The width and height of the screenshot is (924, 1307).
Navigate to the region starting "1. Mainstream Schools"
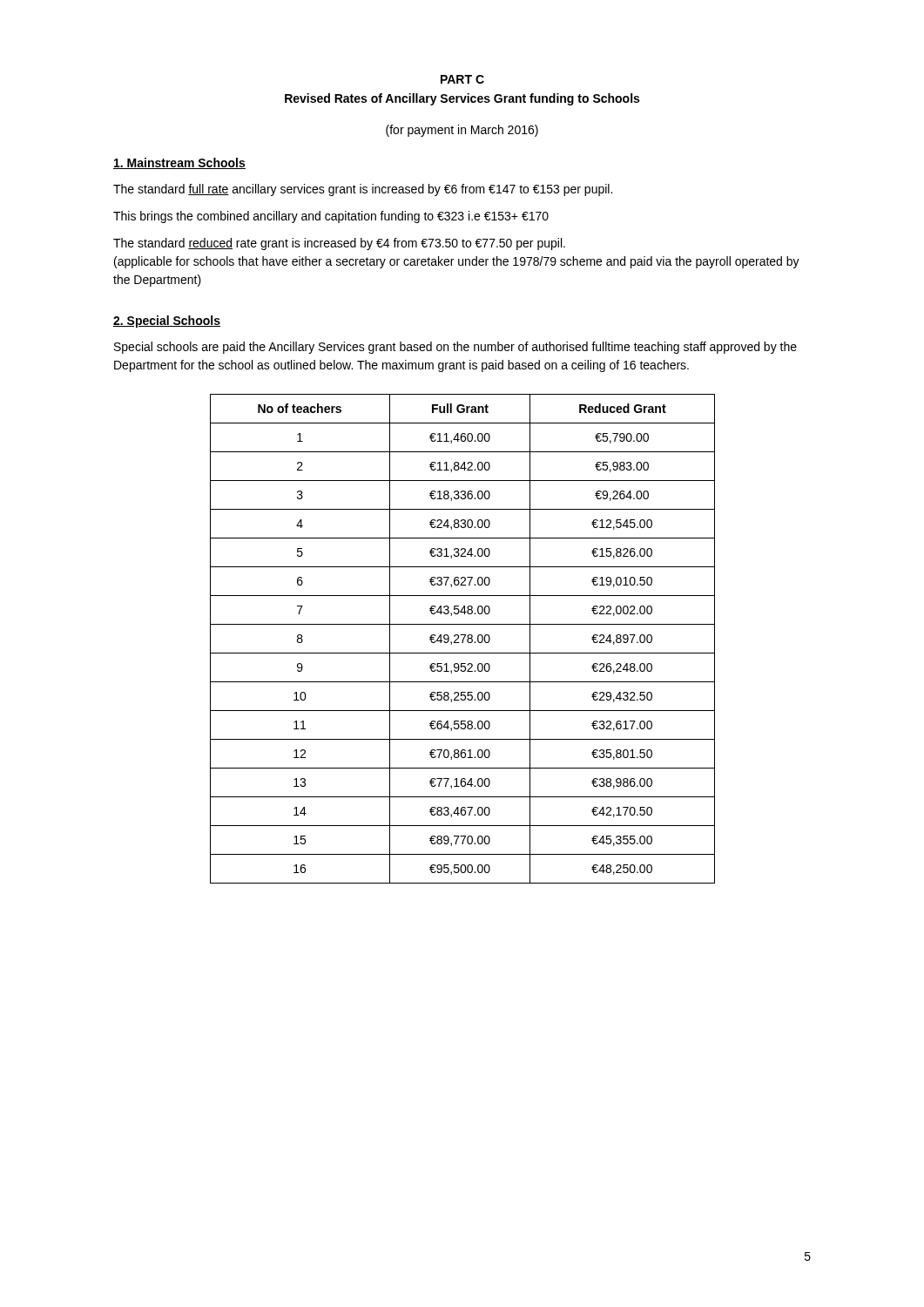click(179, 163)
